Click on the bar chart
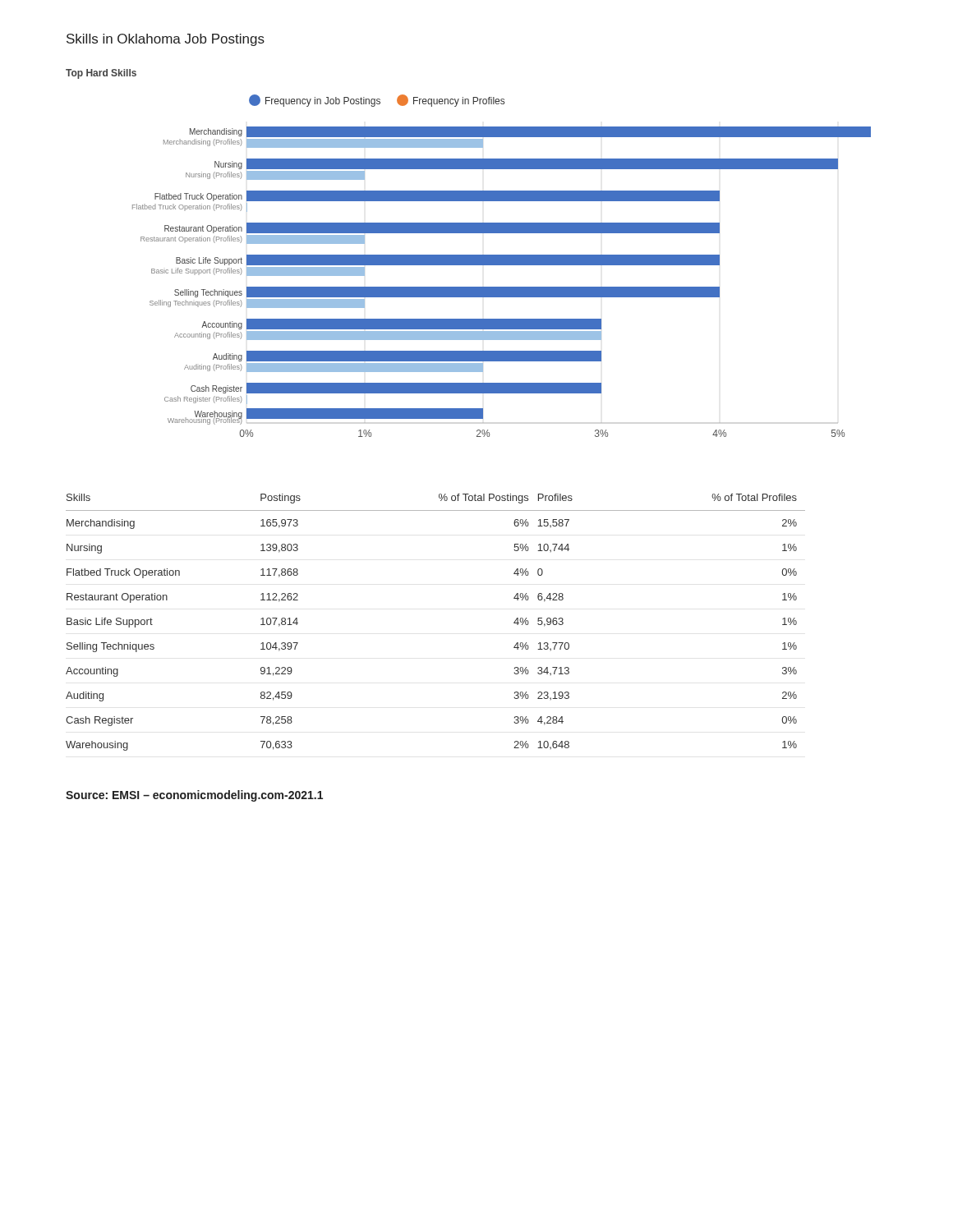The image size is (953, 1232). pyautogui.click(x=468, y=275)
